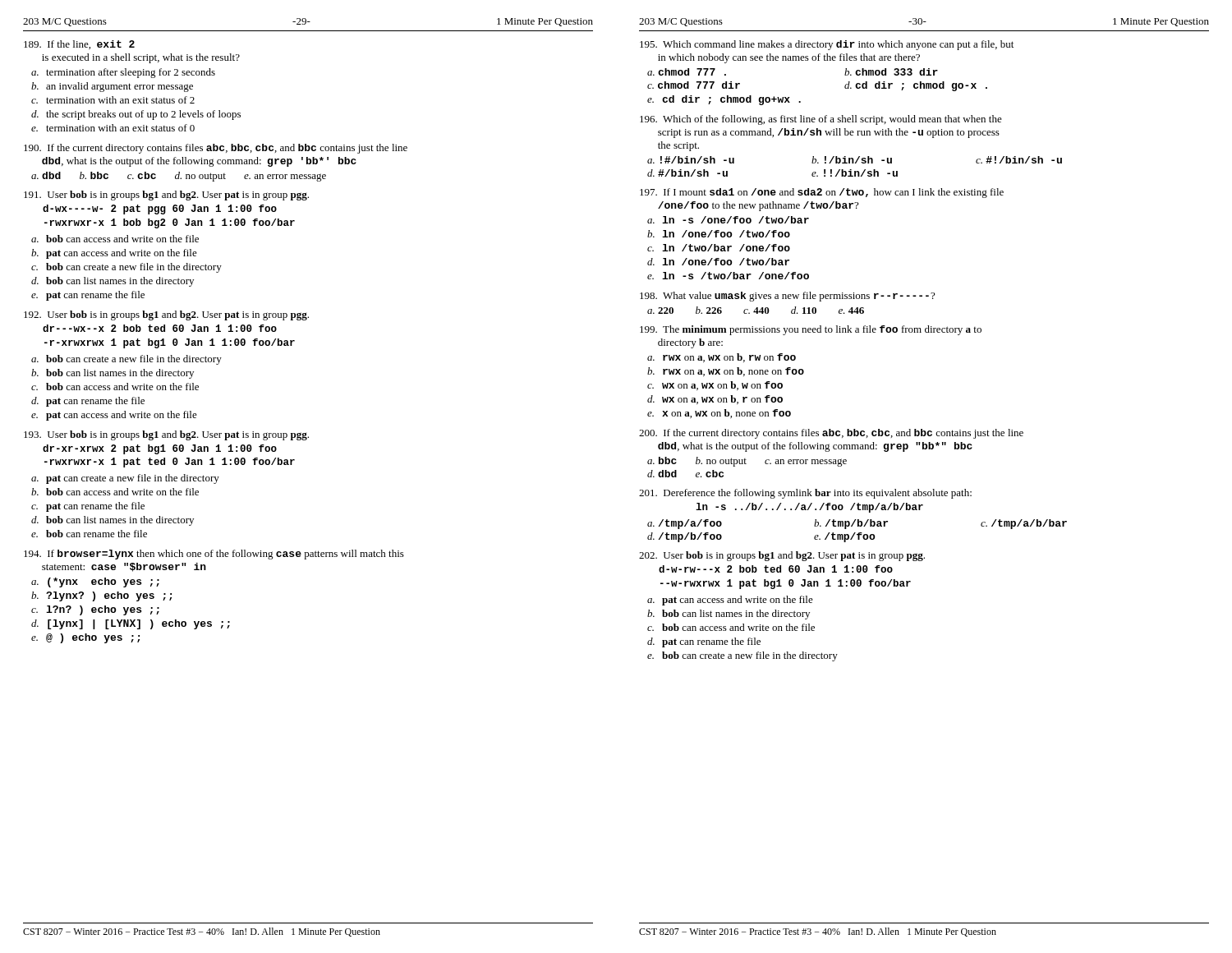
Task: Navigate to the passage starting "190. If the current"
Action: [x=308, y=162]
